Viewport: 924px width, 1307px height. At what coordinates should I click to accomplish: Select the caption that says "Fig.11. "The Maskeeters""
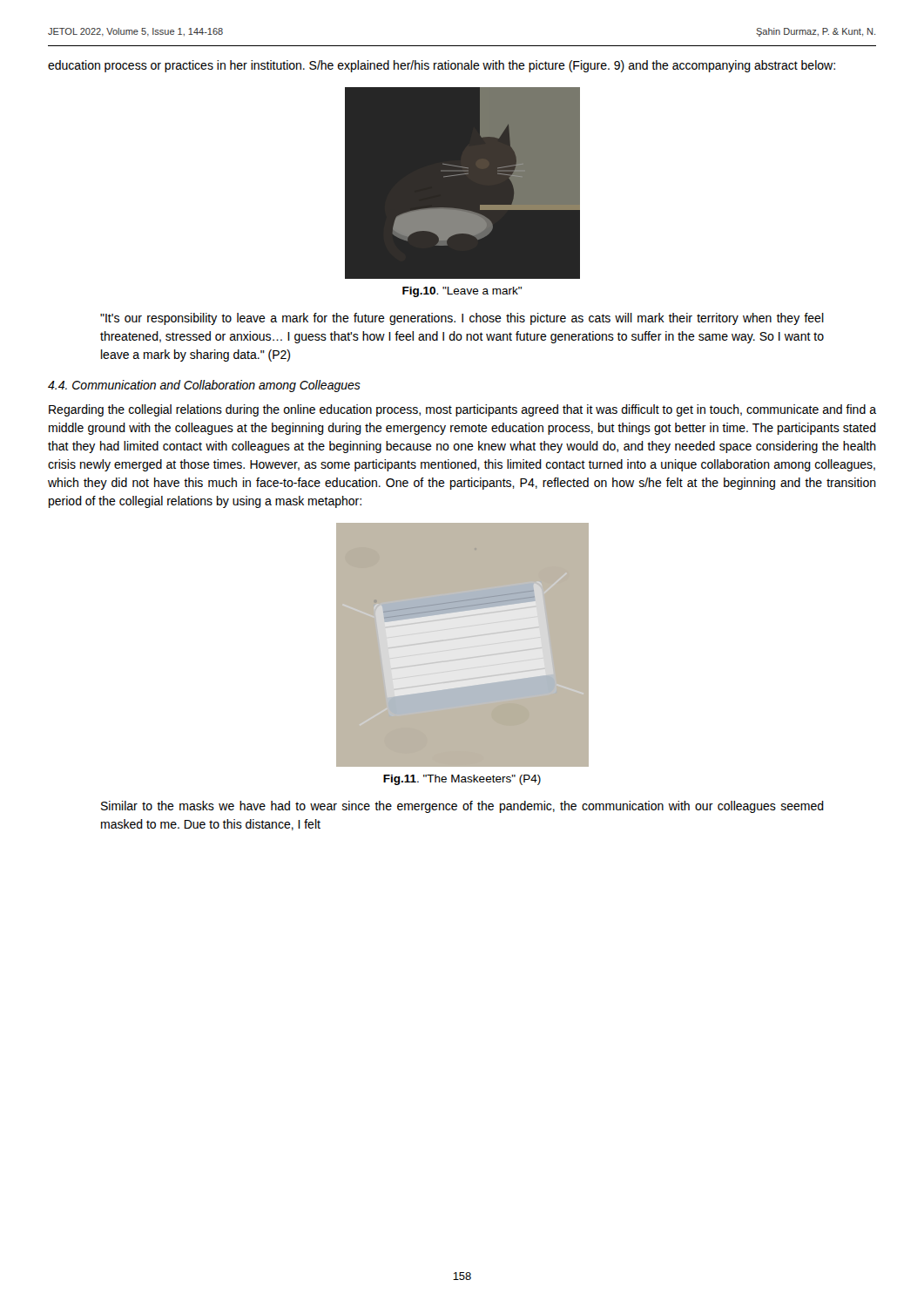[462, 779]
